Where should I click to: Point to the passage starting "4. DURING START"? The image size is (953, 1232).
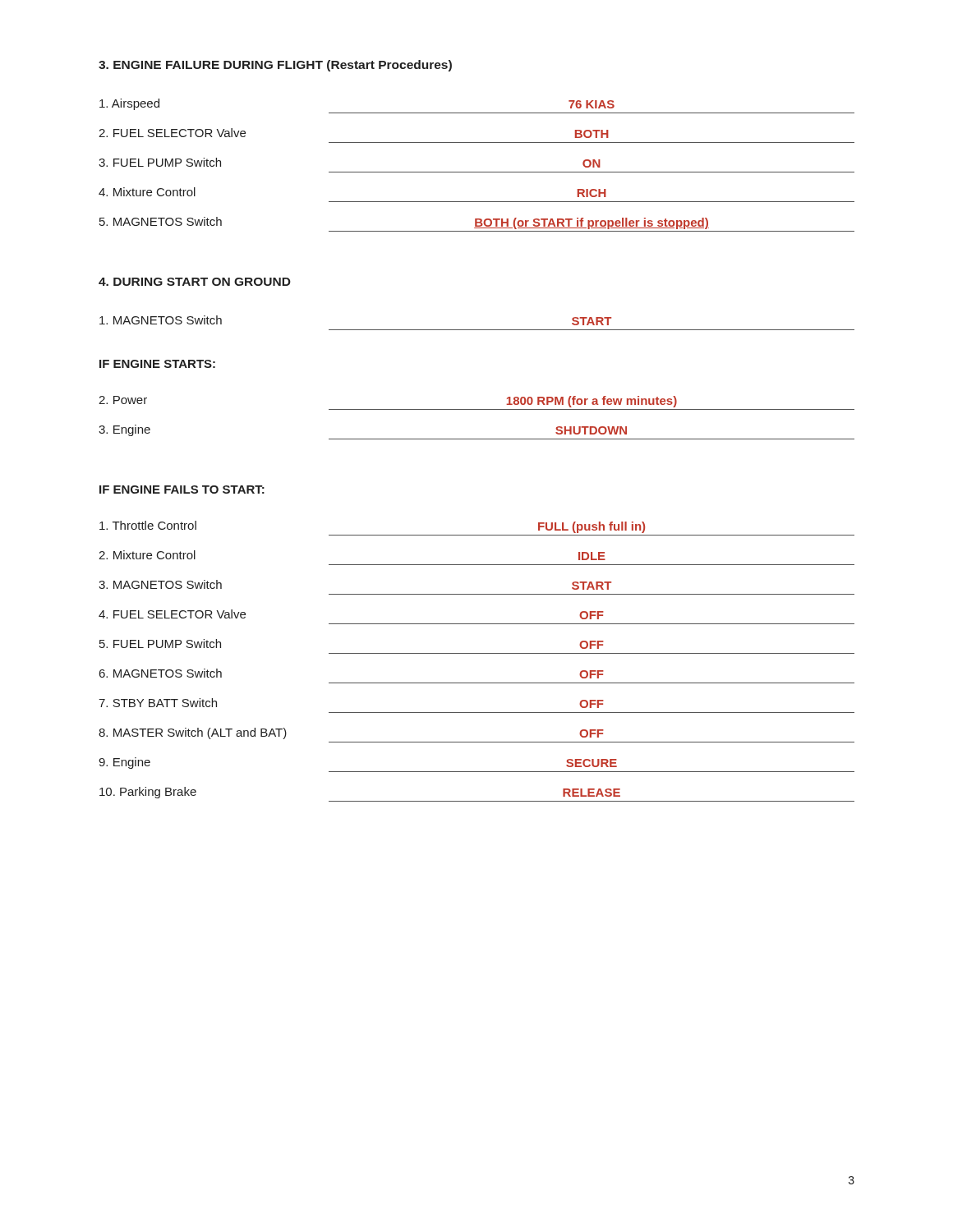[195, 281]
